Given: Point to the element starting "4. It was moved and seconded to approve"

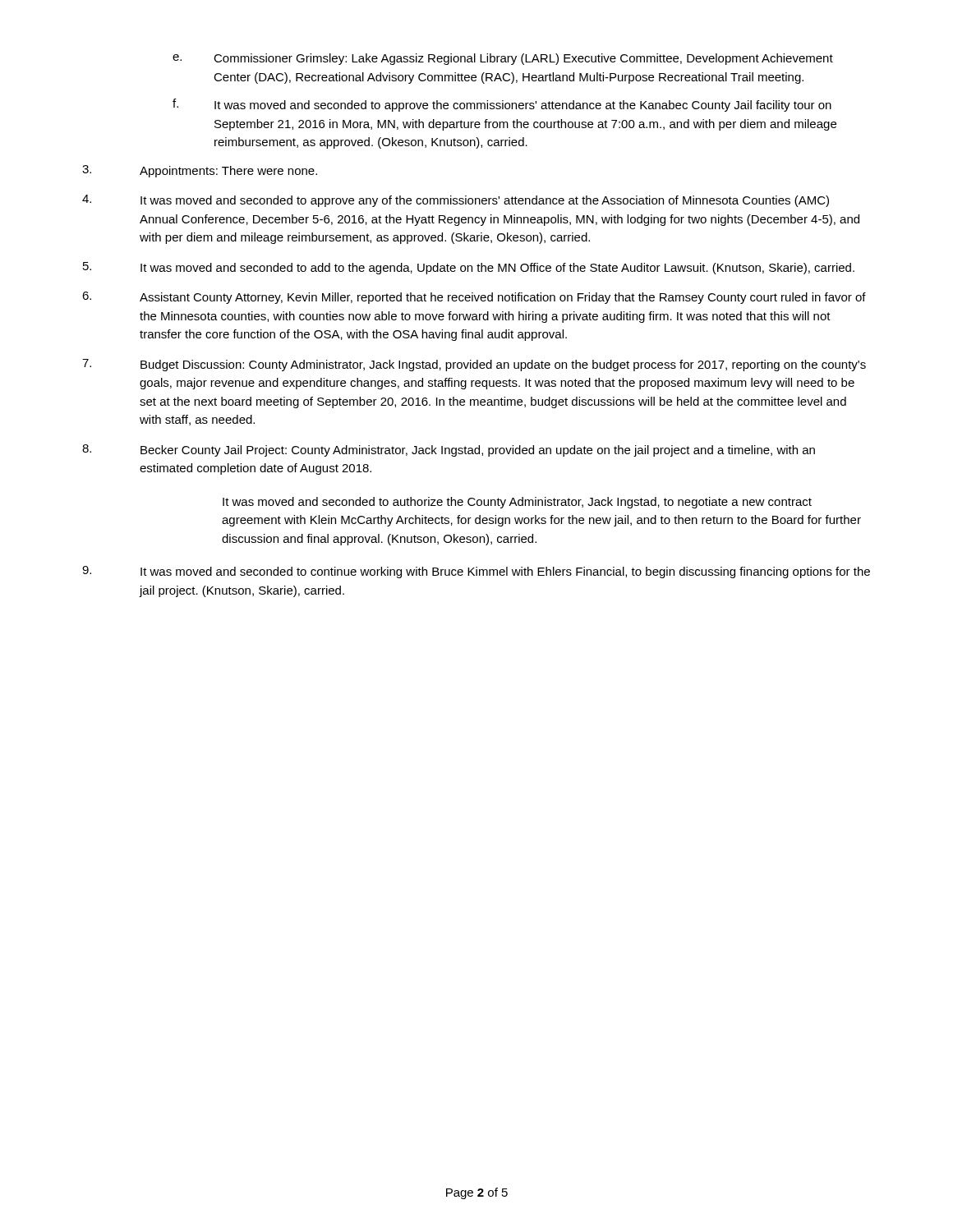Looking at the screenshot, I should click(476, 219).
